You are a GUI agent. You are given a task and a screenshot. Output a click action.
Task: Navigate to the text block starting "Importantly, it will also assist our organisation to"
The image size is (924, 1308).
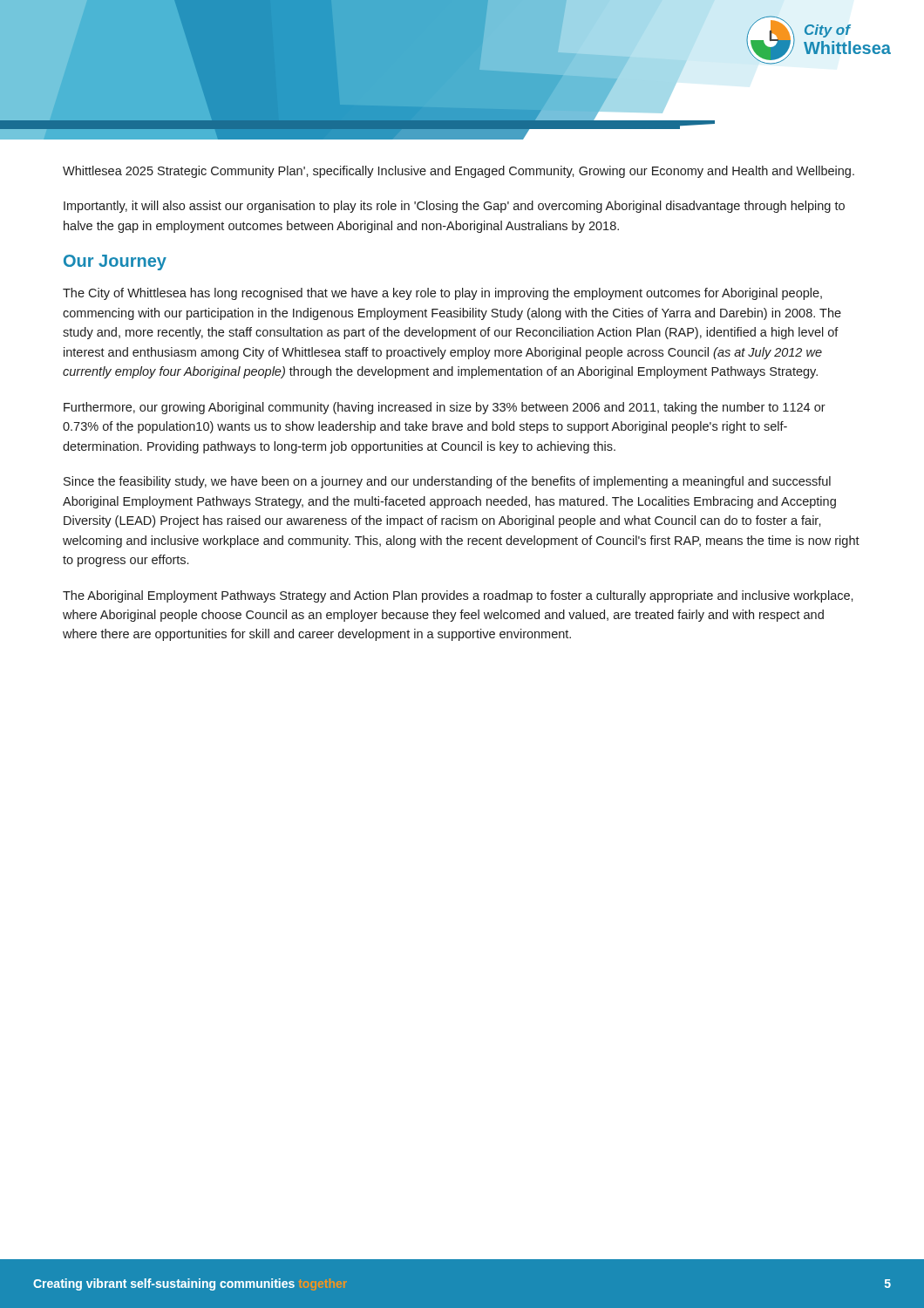454,216
